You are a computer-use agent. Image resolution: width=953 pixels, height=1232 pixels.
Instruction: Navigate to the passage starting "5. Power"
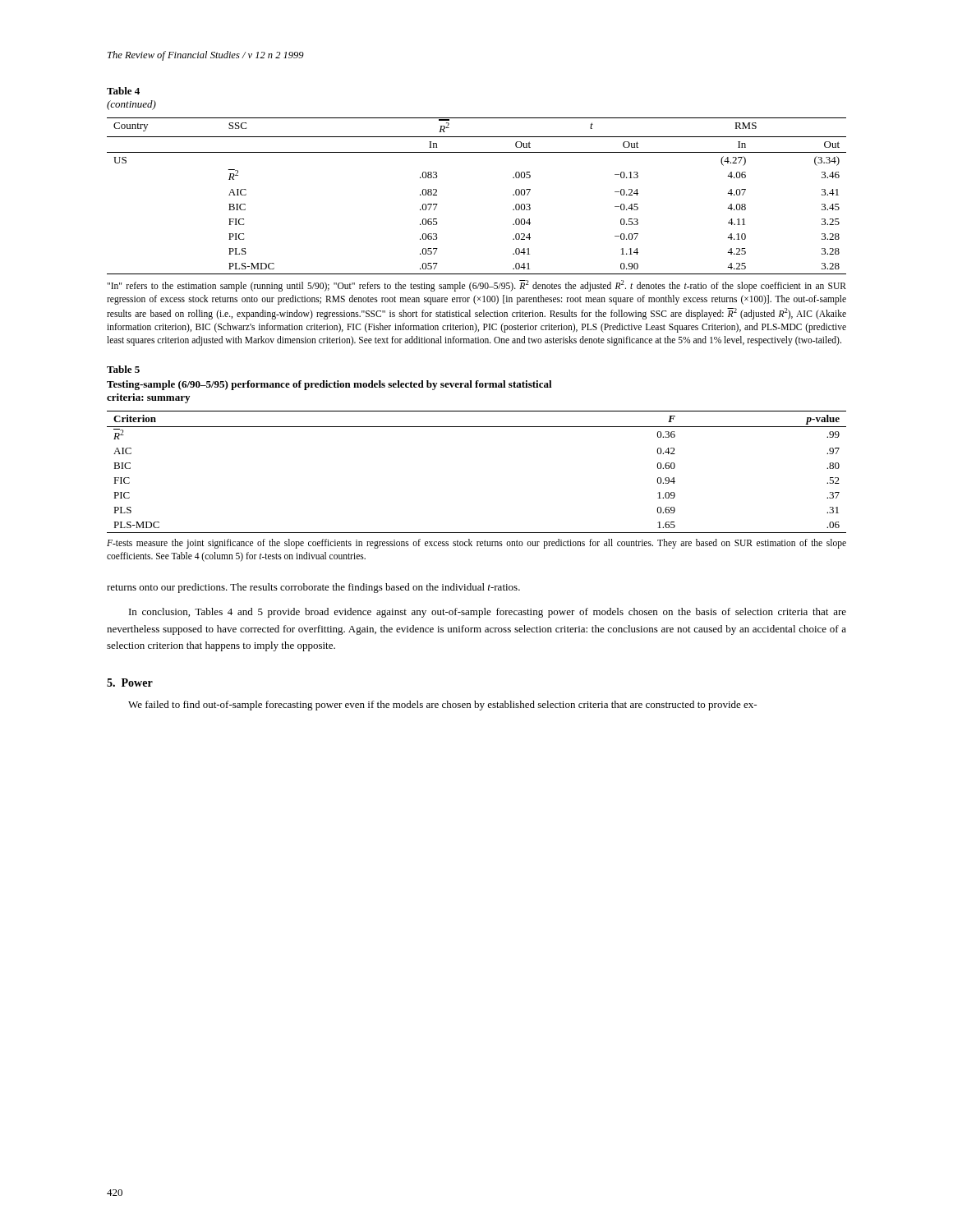point(130,683)
